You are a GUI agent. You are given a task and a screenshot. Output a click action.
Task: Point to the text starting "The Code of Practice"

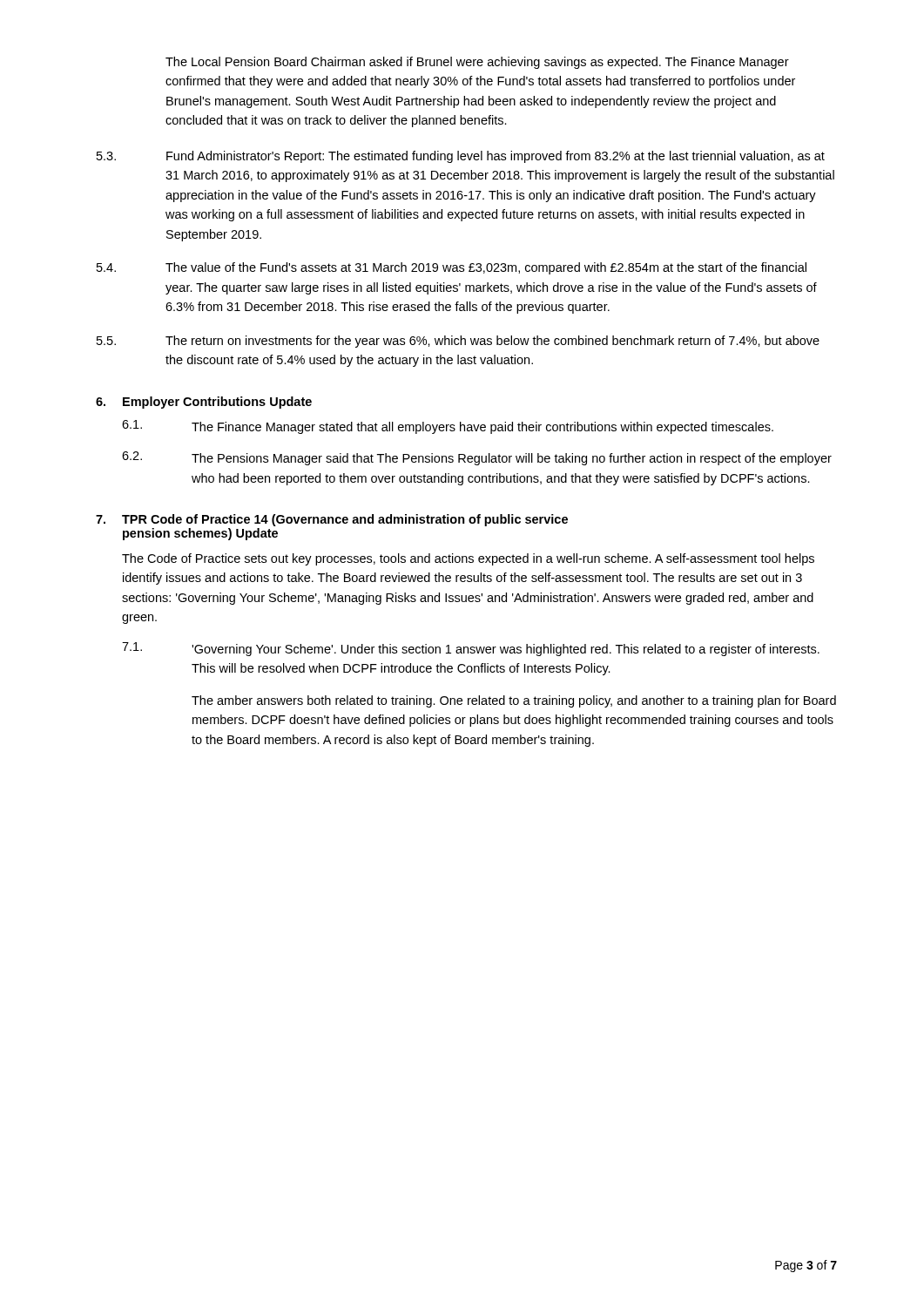tap(468, 588)
